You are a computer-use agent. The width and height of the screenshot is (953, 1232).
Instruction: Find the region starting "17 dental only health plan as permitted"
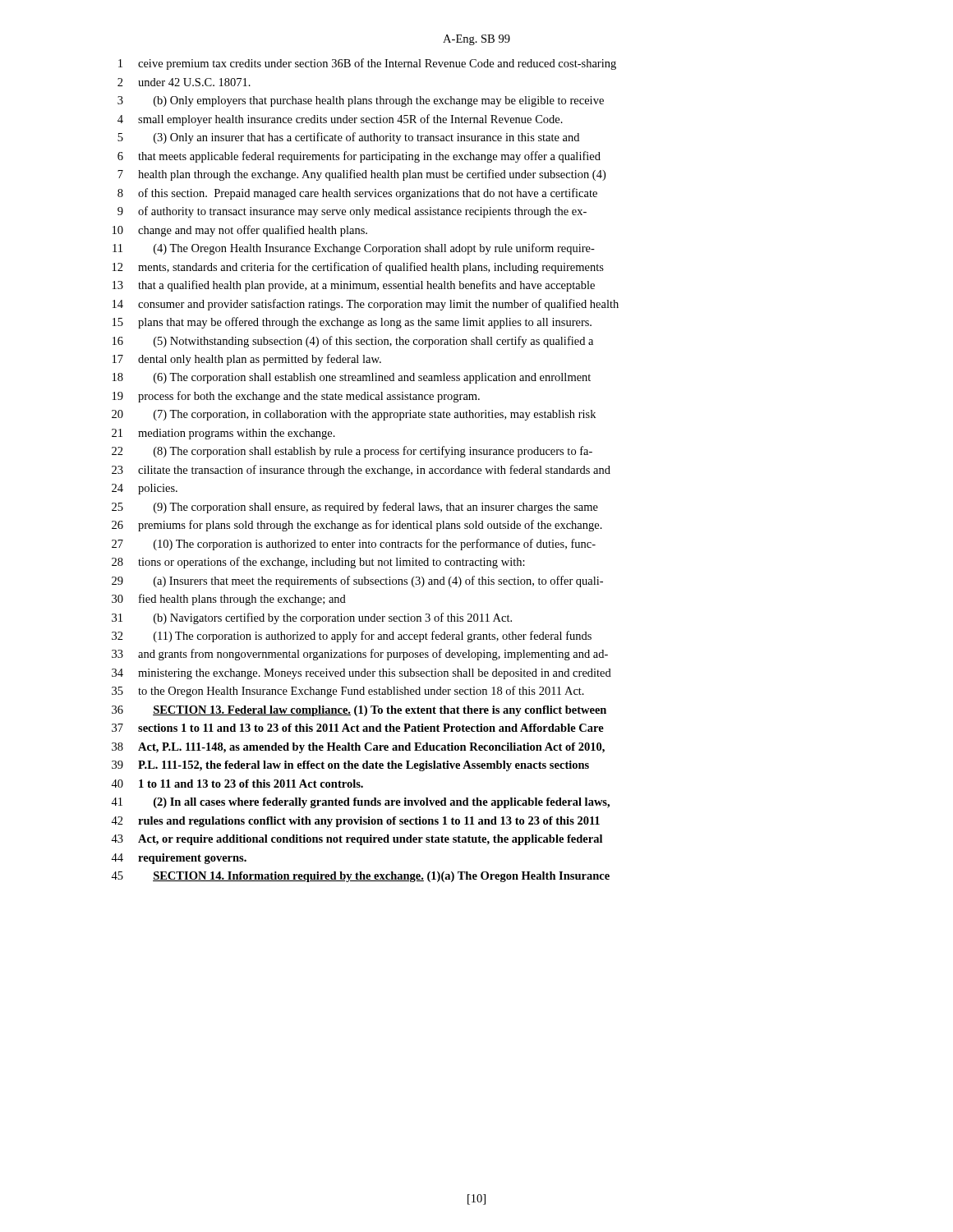247,360
